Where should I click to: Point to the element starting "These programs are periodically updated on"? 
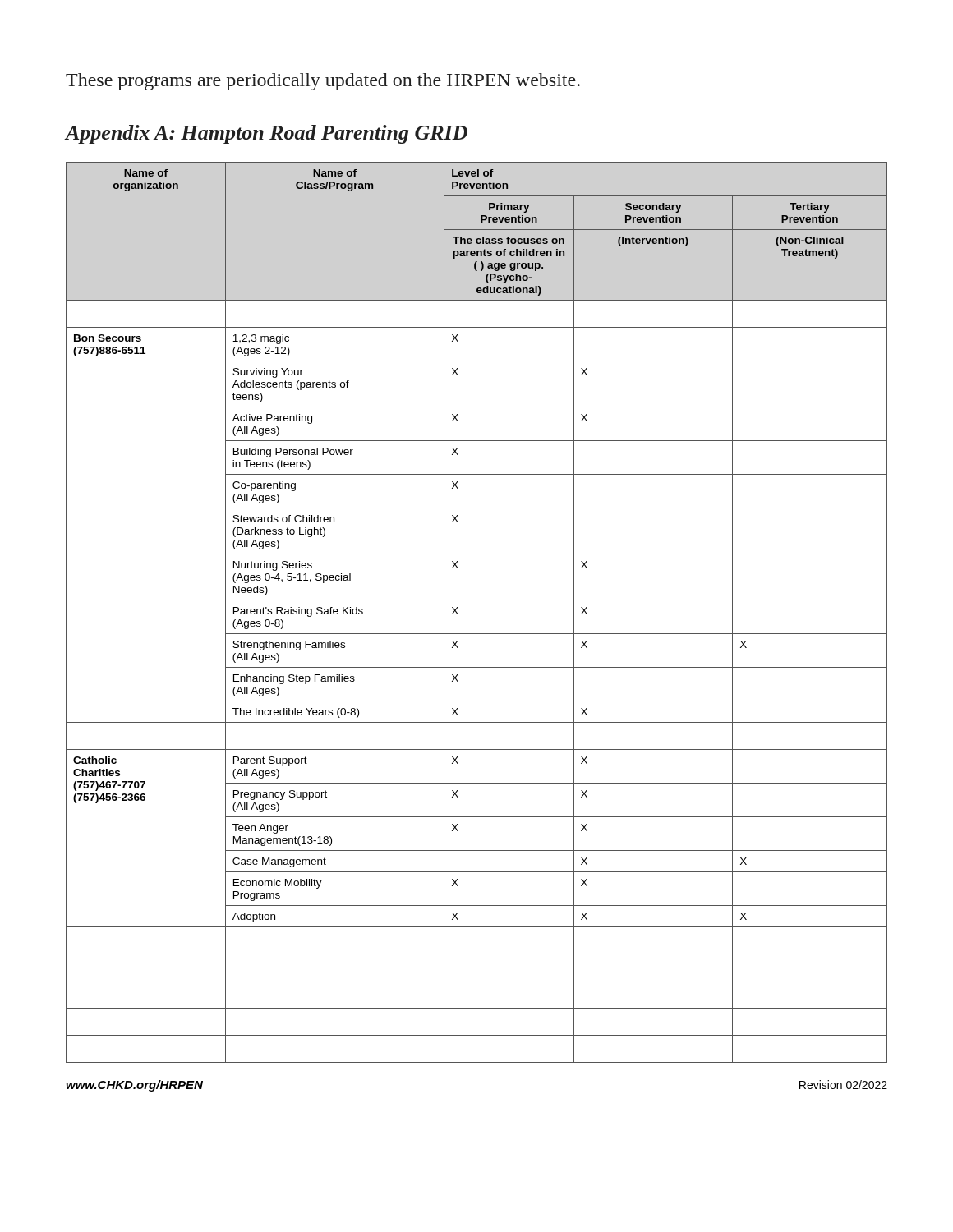tap(476, 80)
